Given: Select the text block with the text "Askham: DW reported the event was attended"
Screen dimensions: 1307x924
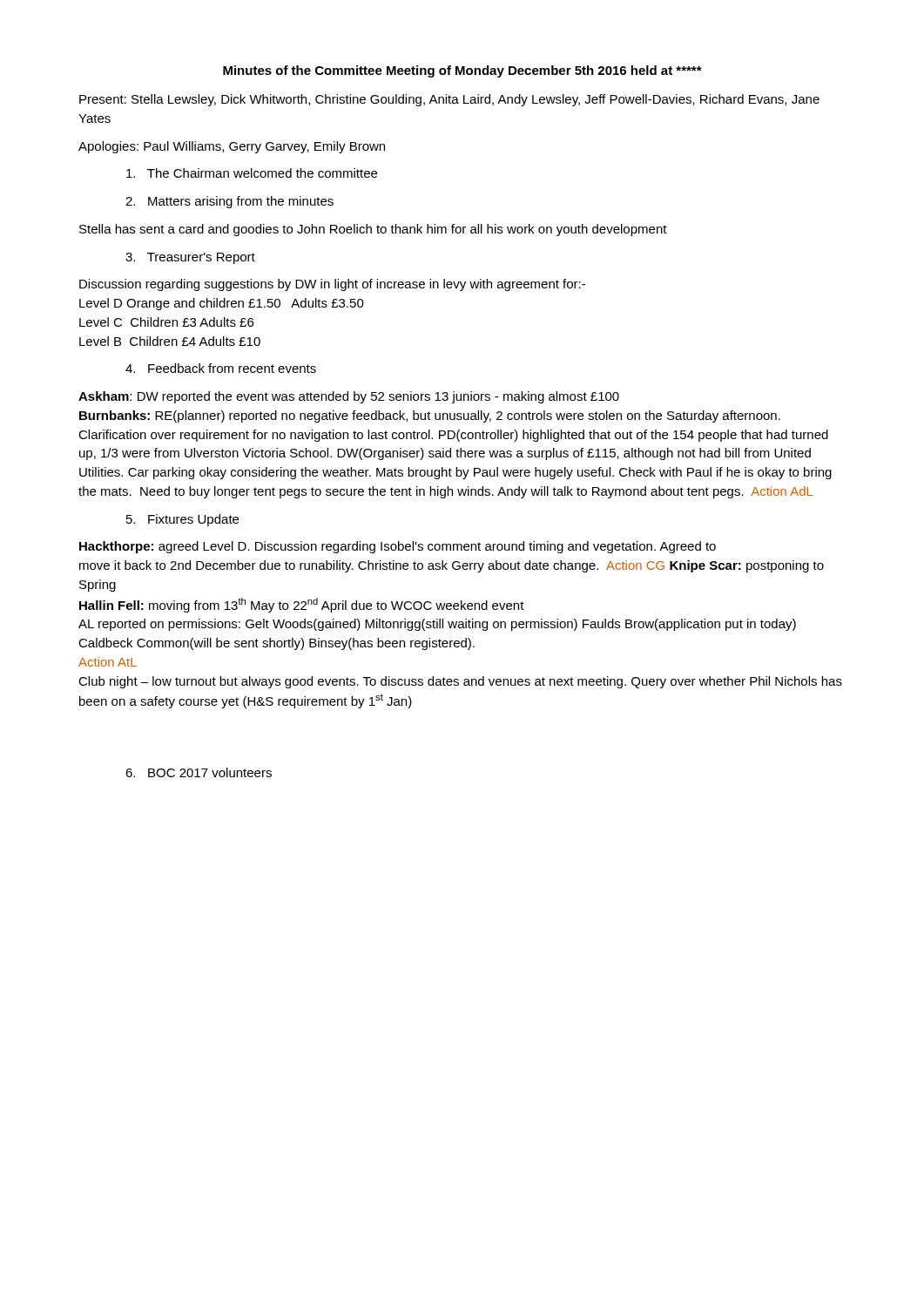Looking at the screenshot, I should tap(455, 443).
